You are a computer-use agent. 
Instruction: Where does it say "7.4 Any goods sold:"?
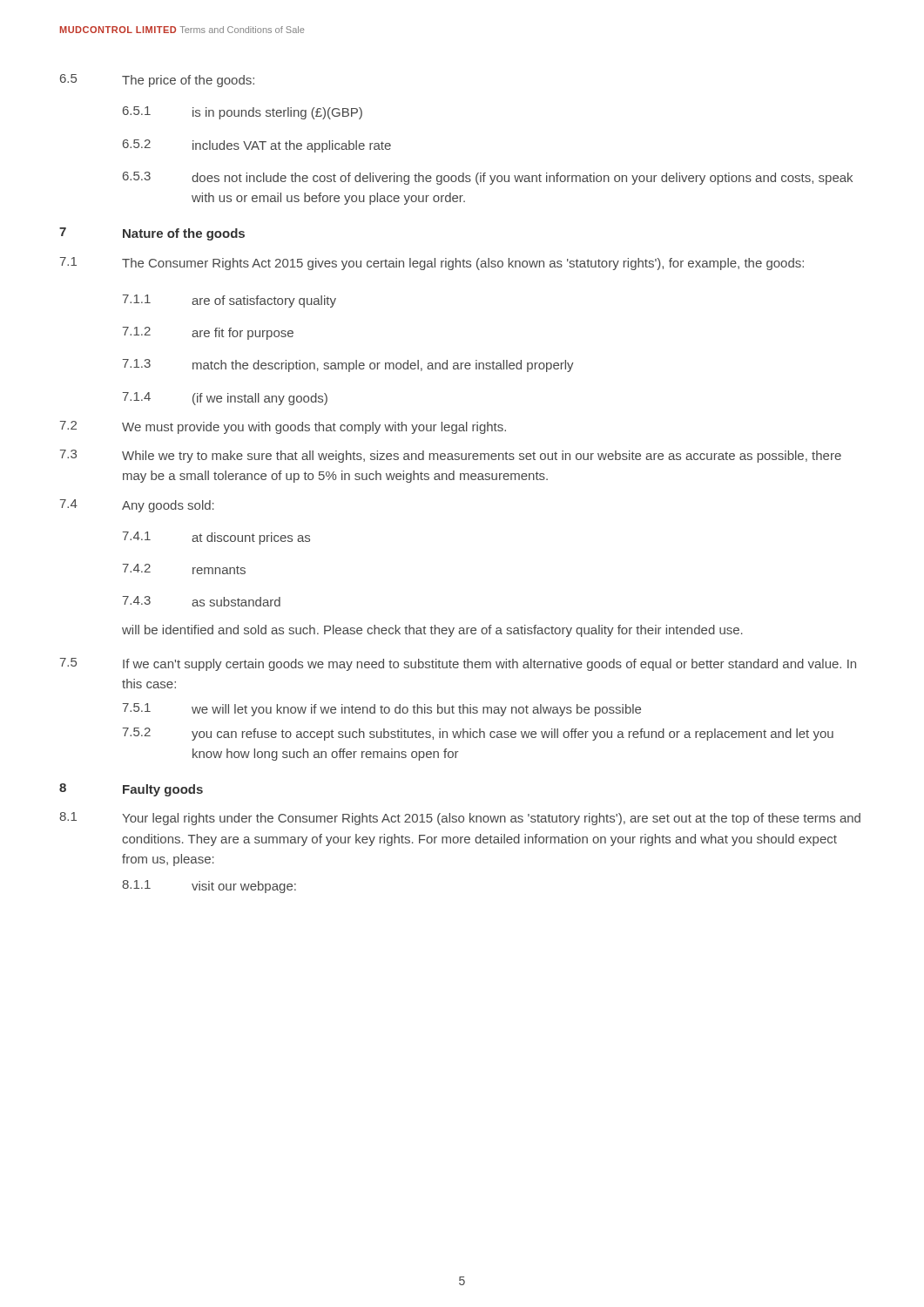coord(137,506)
